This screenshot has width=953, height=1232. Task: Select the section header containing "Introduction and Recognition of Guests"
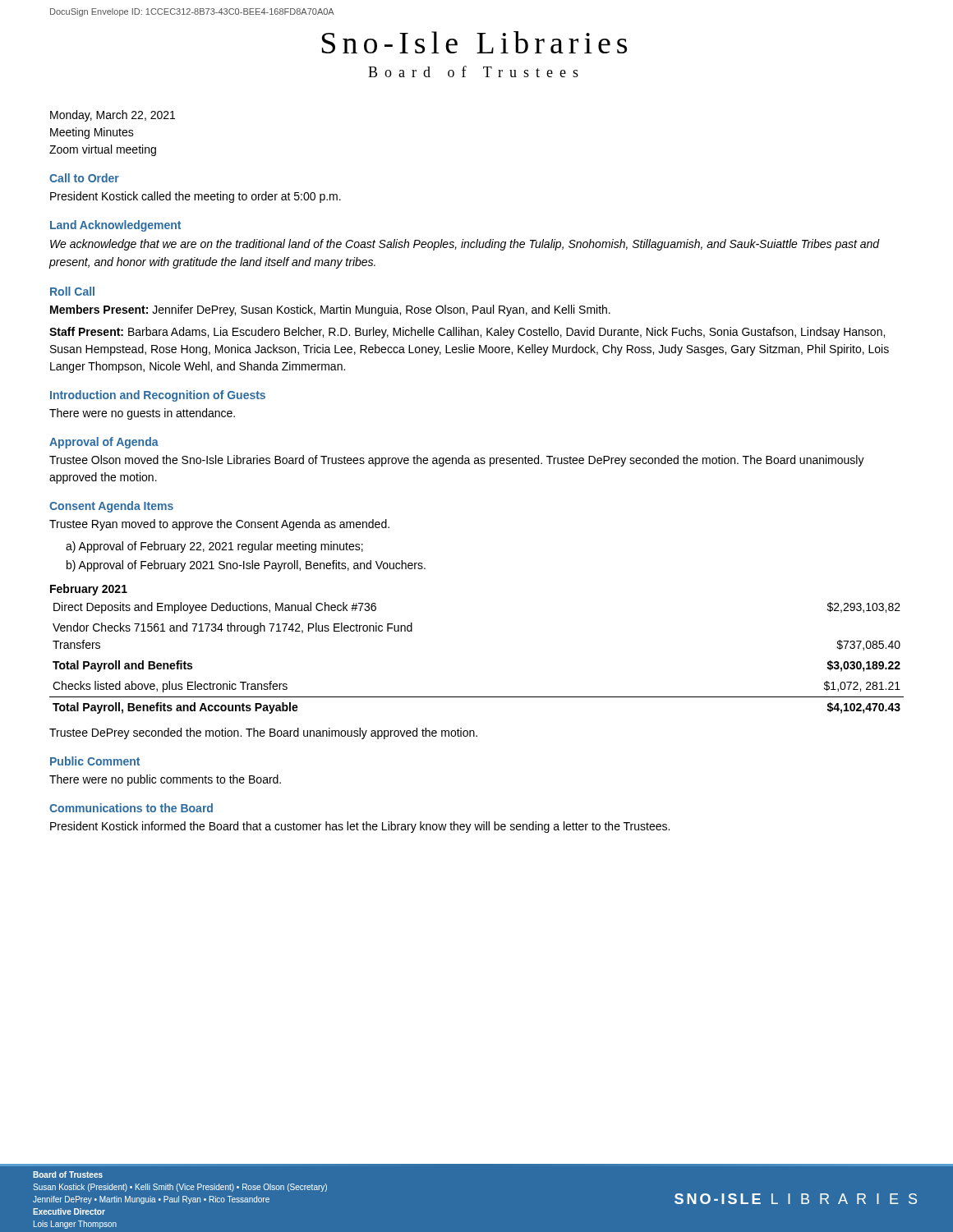158,395
